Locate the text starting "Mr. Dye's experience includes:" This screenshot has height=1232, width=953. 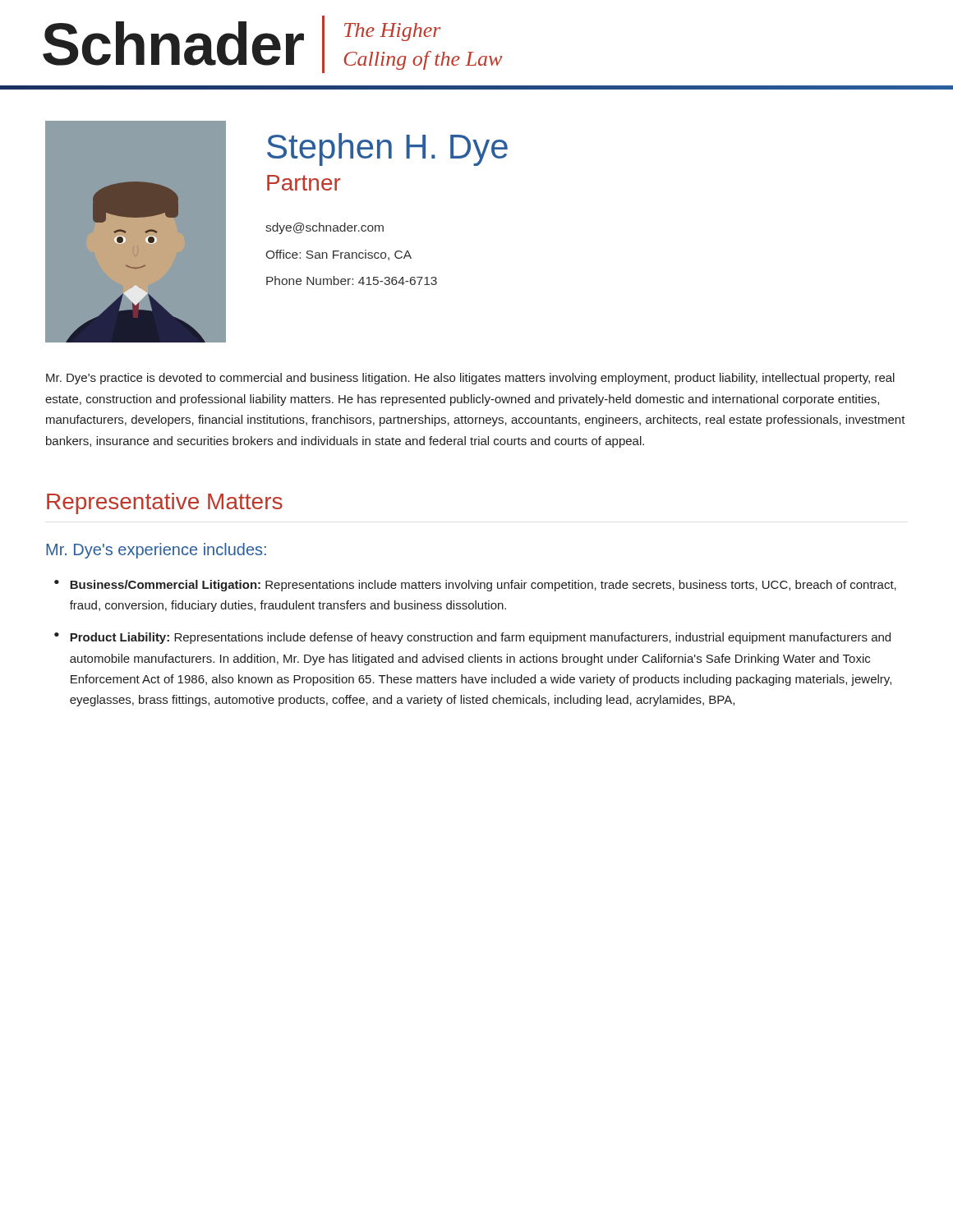coord(156,549)
